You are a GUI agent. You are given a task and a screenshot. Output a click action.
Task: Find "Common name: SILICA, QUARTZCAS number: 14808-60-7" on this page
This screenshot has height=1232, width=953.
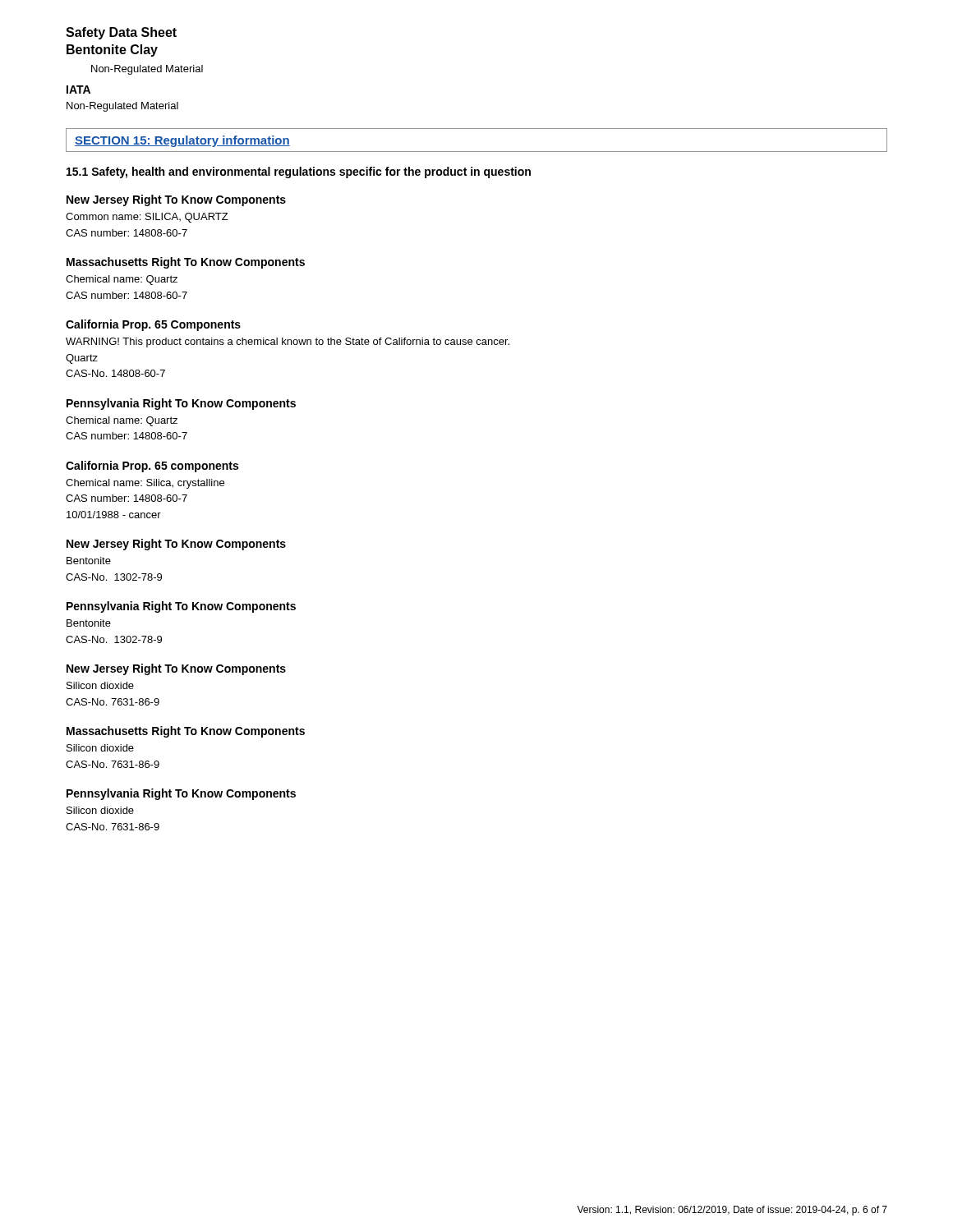point(147,224)
